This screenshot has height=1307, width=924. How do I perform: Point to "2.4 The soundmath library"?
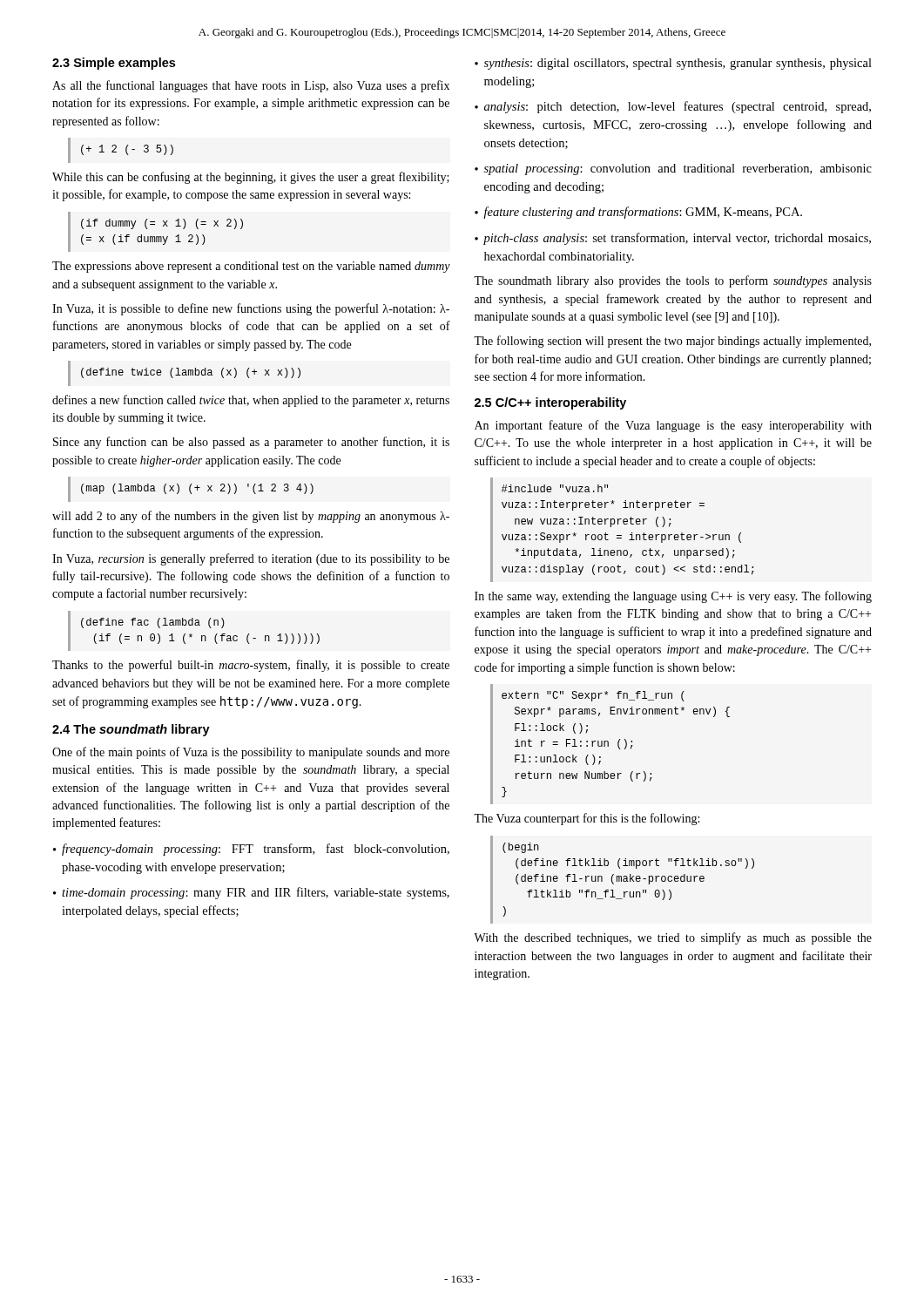pyautogui.click(x=131, y=729)
